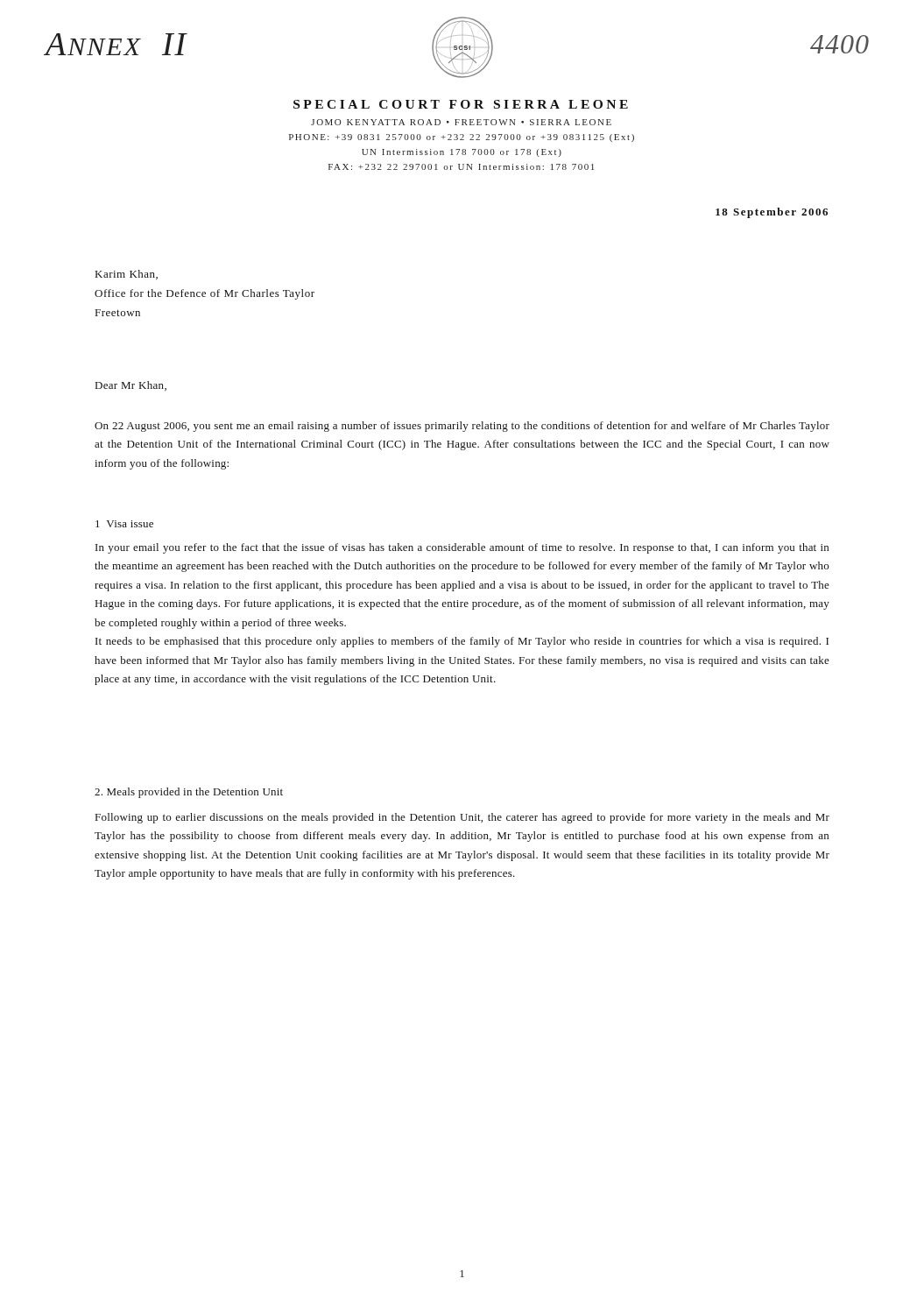This screenshot has width=924, height=1314.
Task: Click on the element starting "In your email you refer"
Action: (x=462, y=613)
